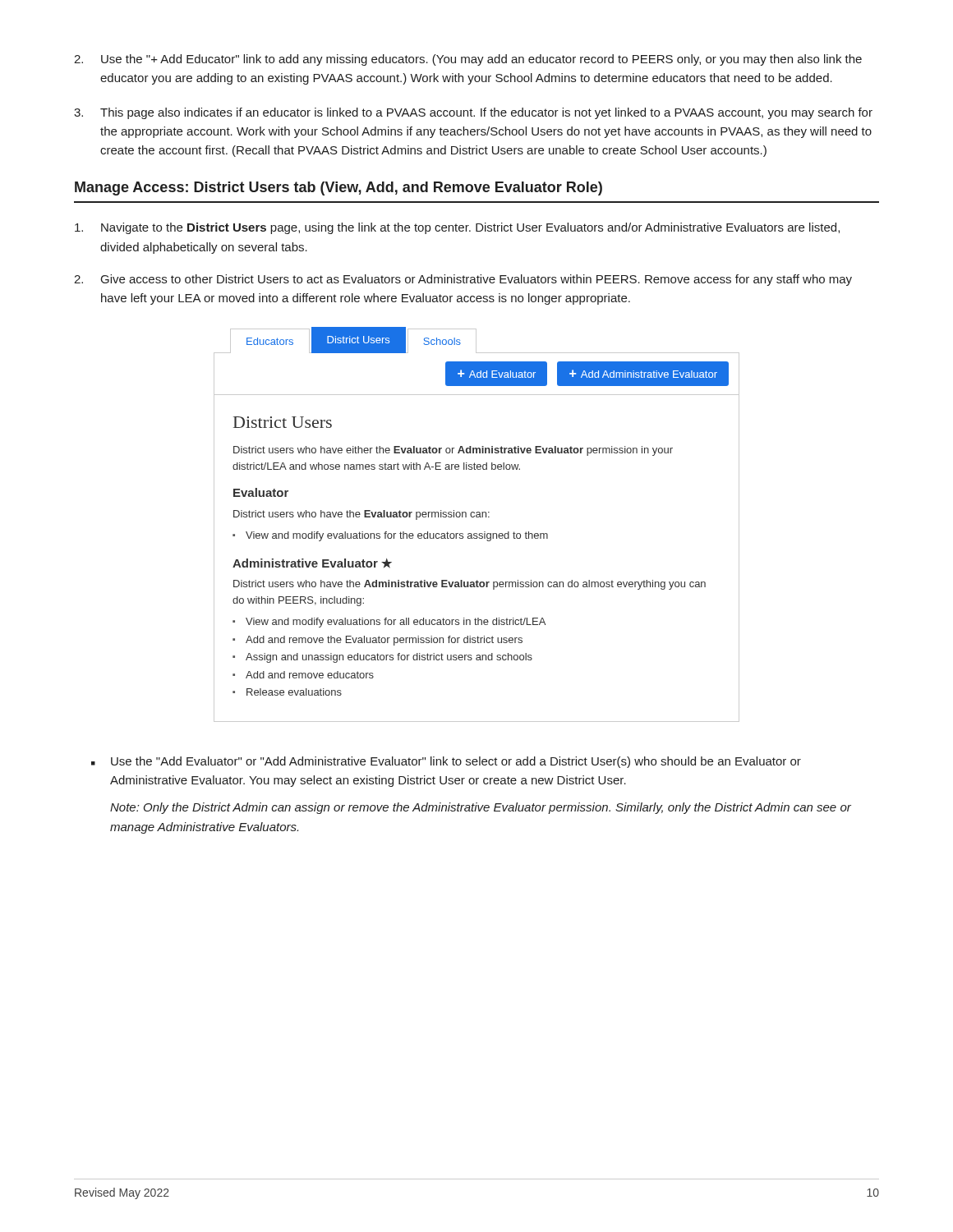Select the list item with the text "▪ Use the "Add Evaluator" or"
Screen dimensions: 1232x953
pyautogui.click(x=485, y=794)
